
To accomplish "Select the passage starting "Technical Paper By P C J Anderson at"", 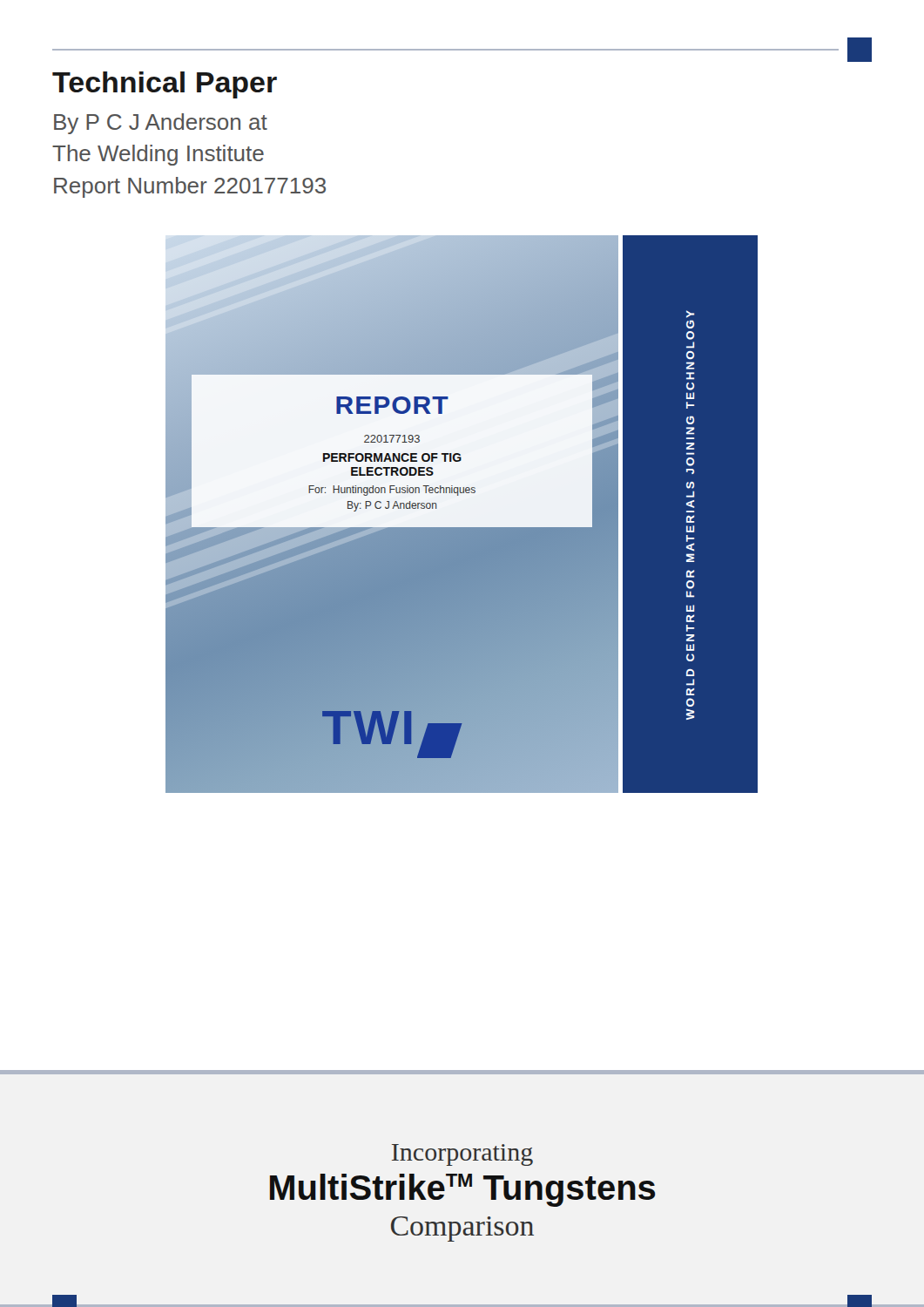I will click(x=165, y=85).
